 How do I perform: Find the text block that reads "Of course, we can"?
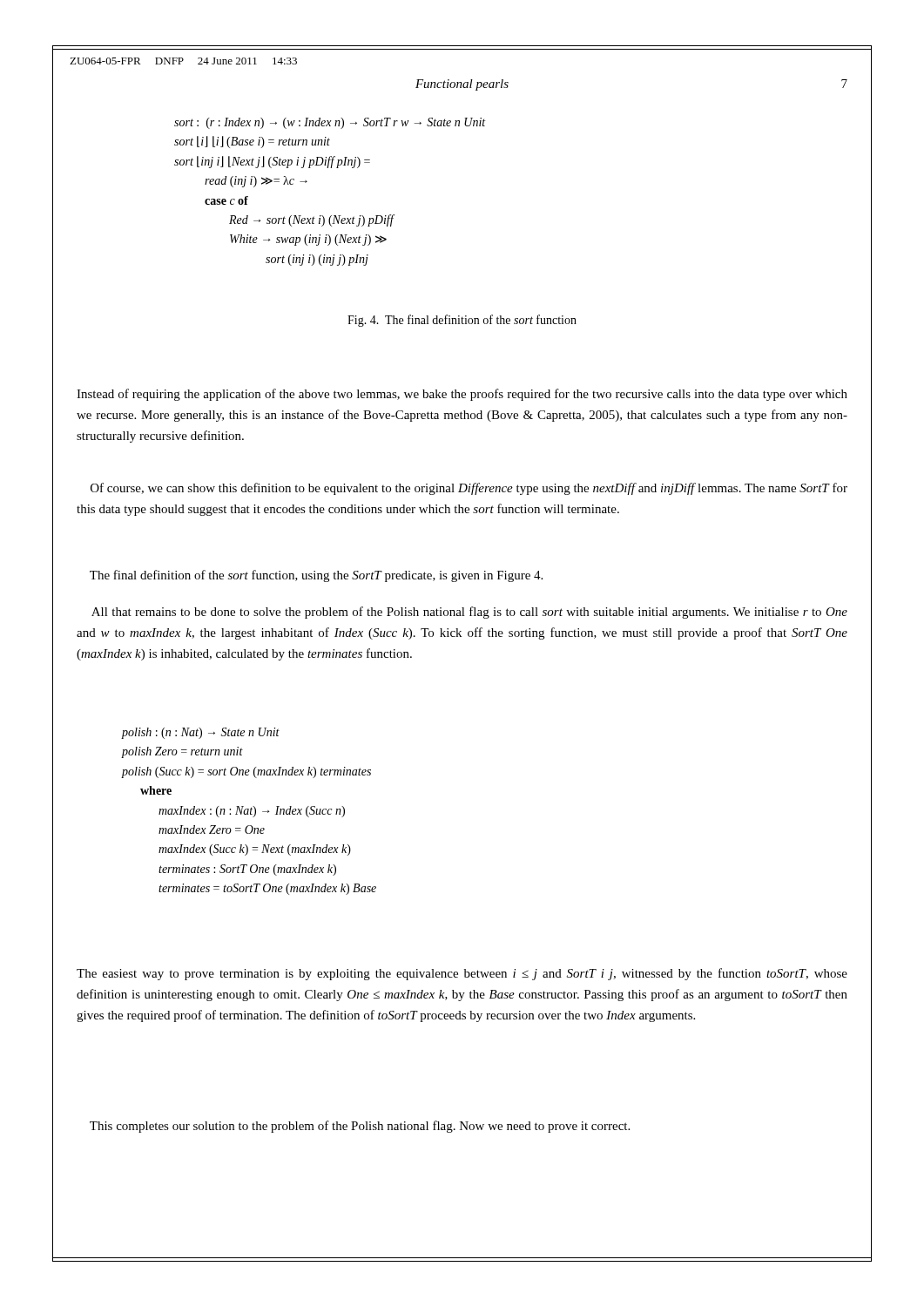click(462, 498)
